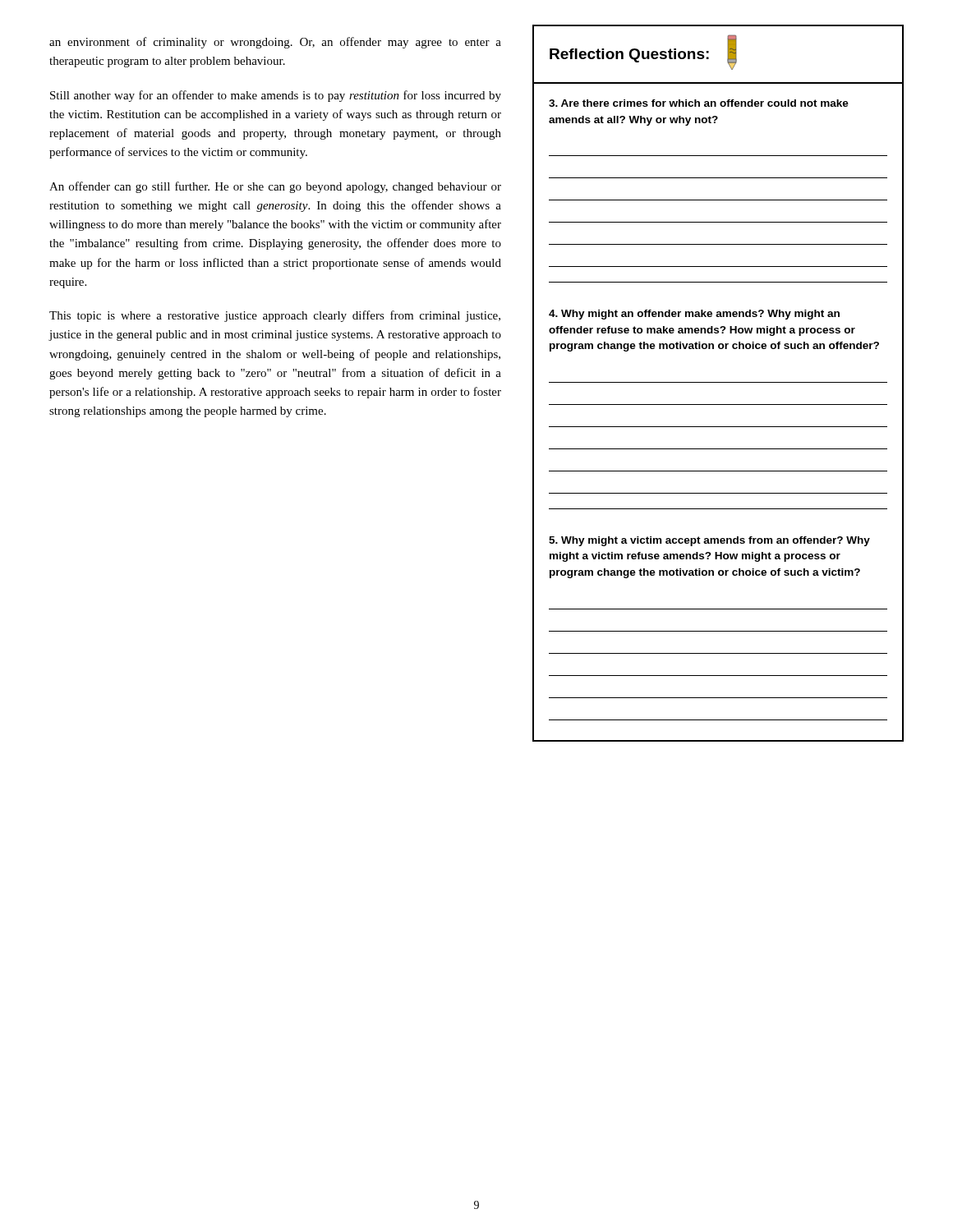Viewport: 953px width, 1232px height.
Task: Click on the list item with the text "5. Why might a victim accept amends from"
Action: (718, 556)
